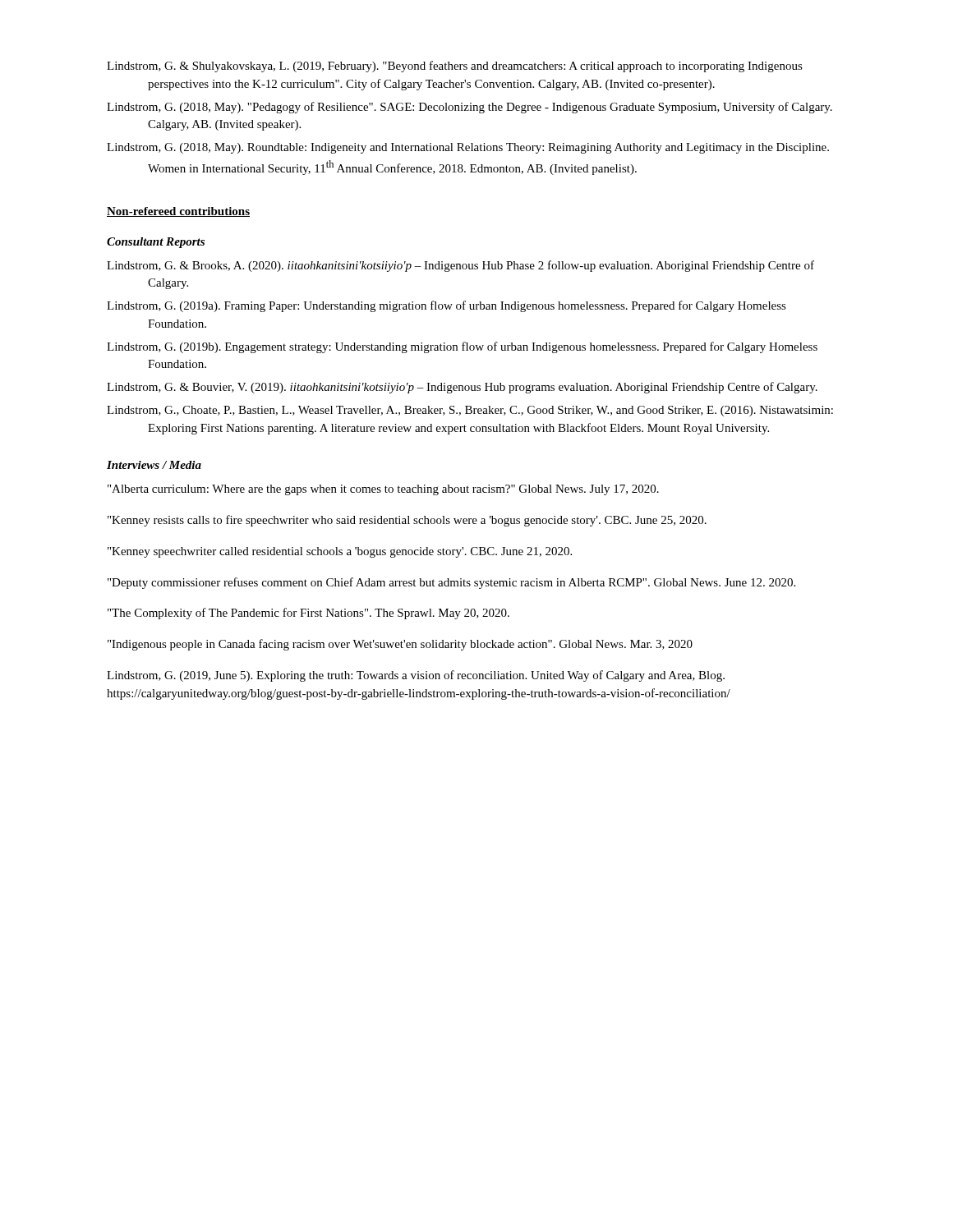Find the text block that reads "Lindstrom, G. (2019, June 5)."

[x=418, y=684]
